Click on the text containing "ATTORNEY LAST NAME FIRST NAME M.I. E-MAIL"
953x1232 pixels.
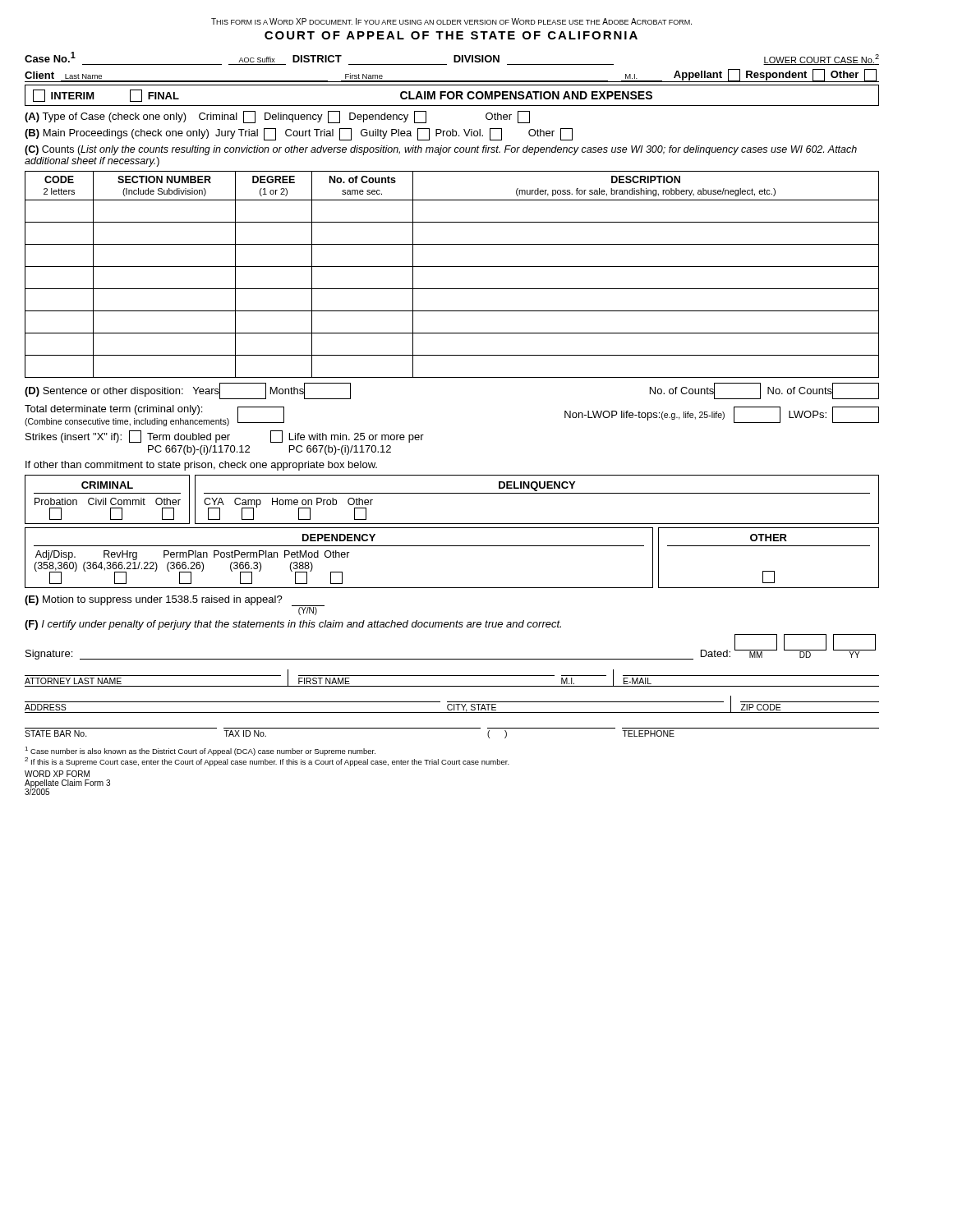point(452,675)
